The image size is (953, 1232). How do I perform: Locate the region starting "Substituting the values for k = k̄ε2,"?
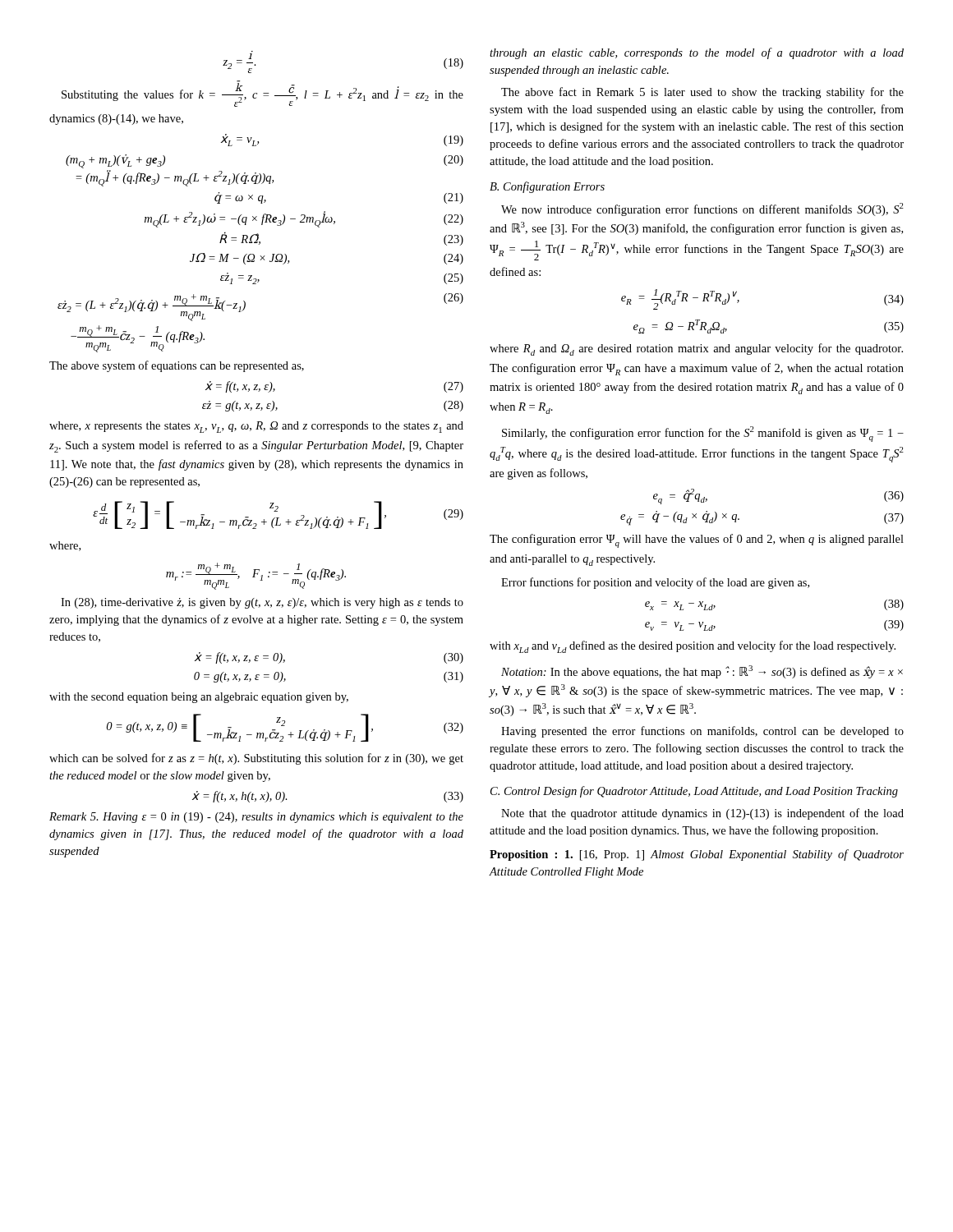point(256,104)
